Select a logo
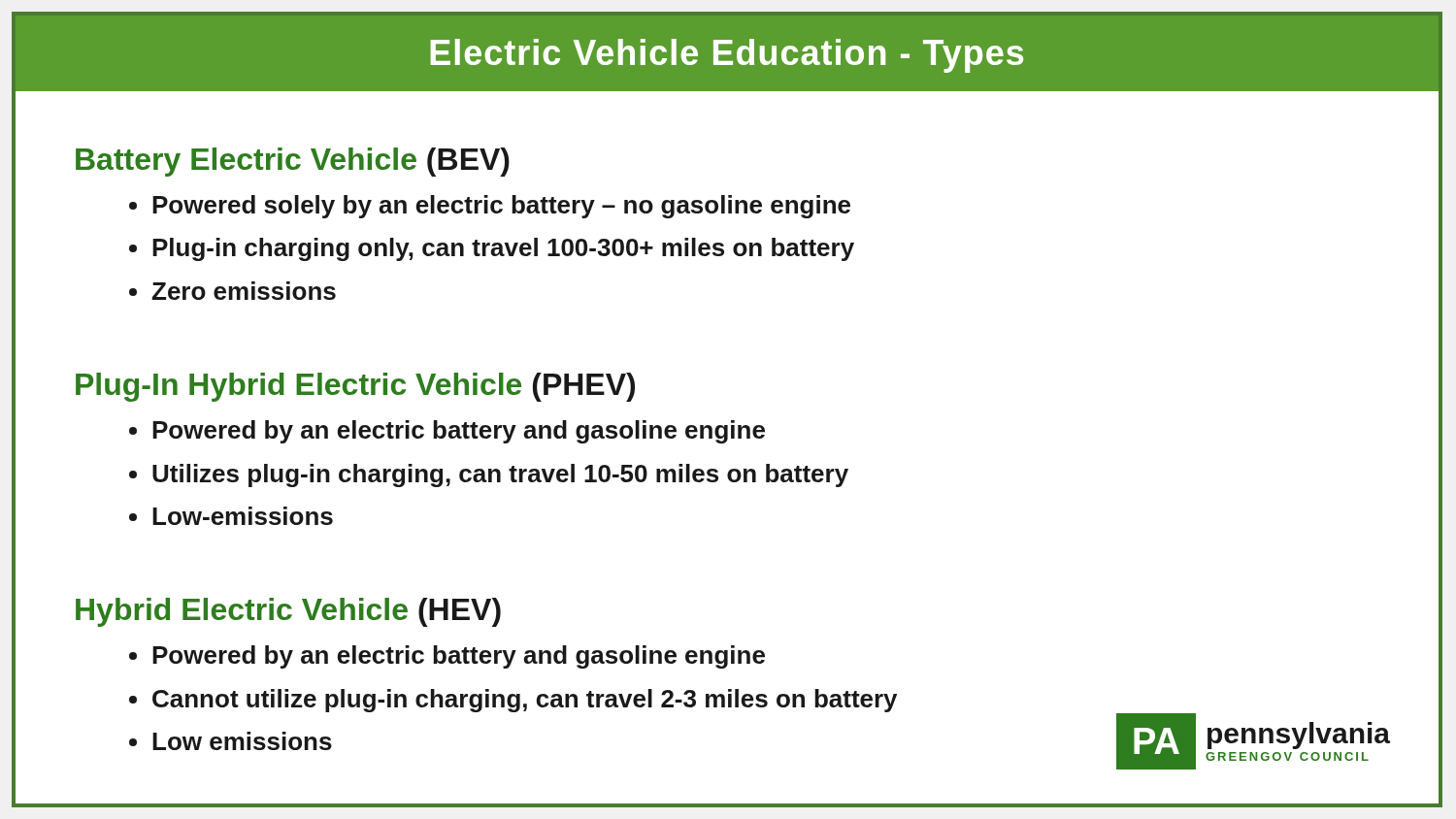 [1253, 741]
